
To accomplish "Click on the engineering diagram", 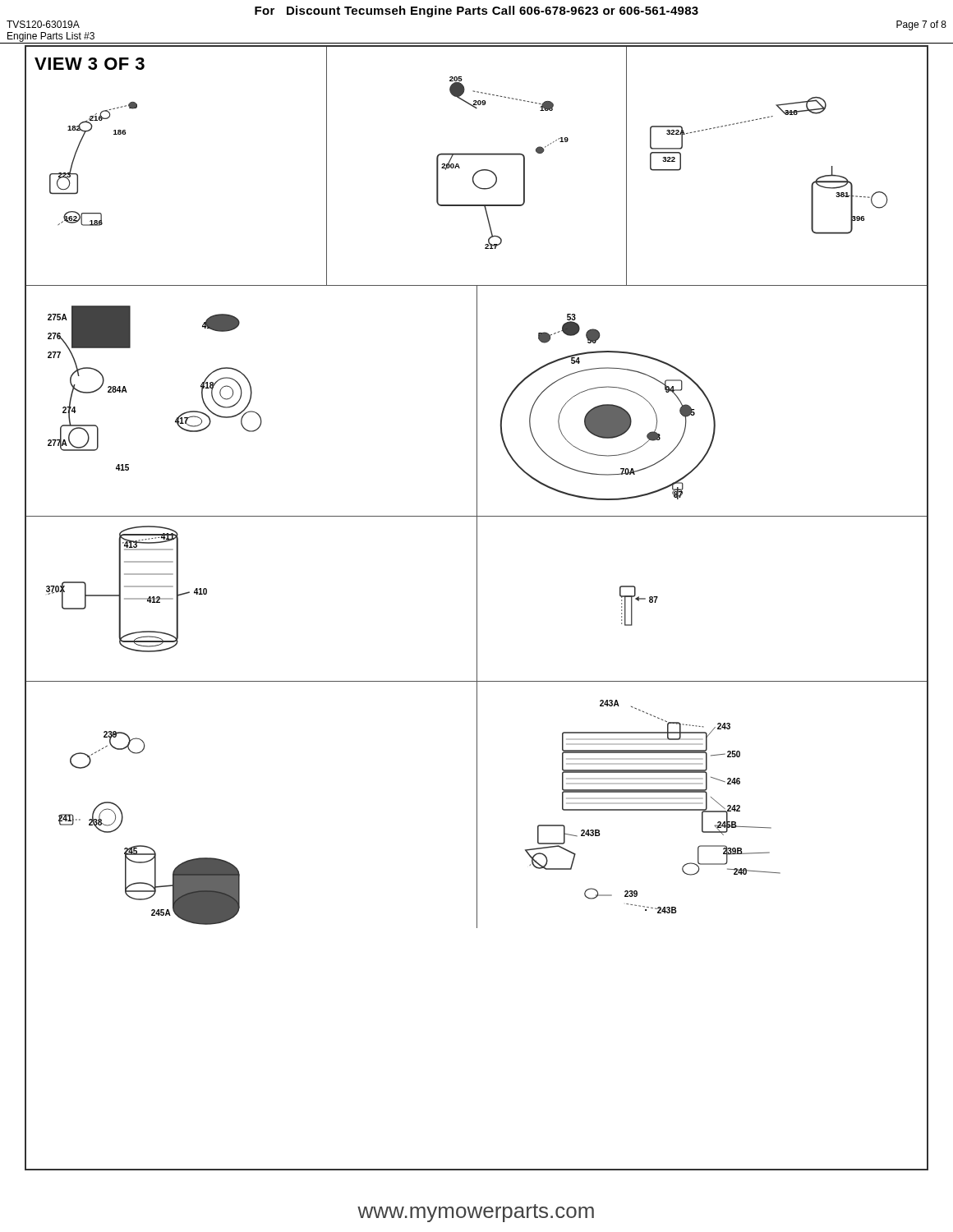I will [x=476, y=608].
